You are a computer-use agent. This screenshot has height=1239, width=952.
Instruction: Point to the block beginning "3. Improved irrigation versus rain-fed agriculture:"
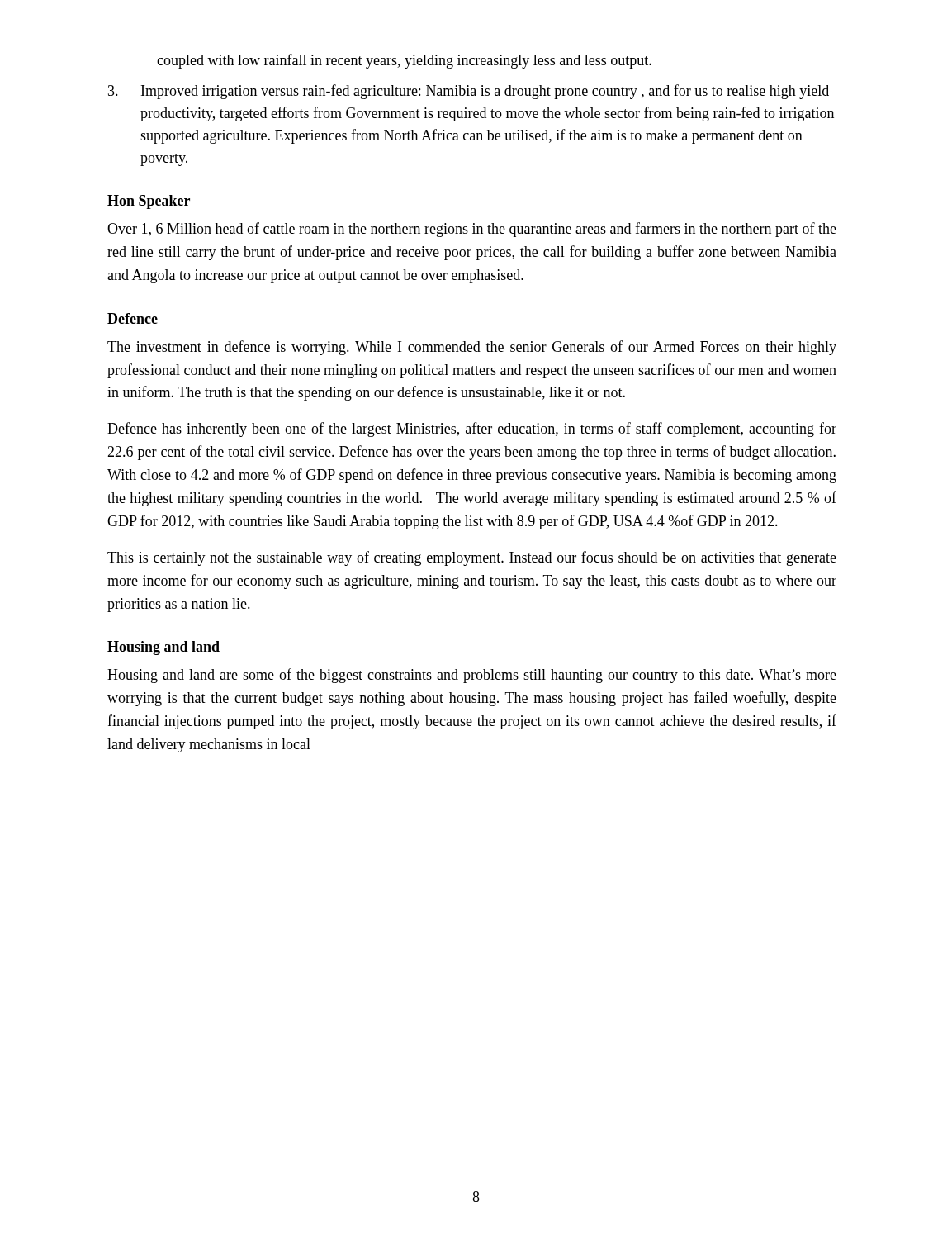coord(472,125)
